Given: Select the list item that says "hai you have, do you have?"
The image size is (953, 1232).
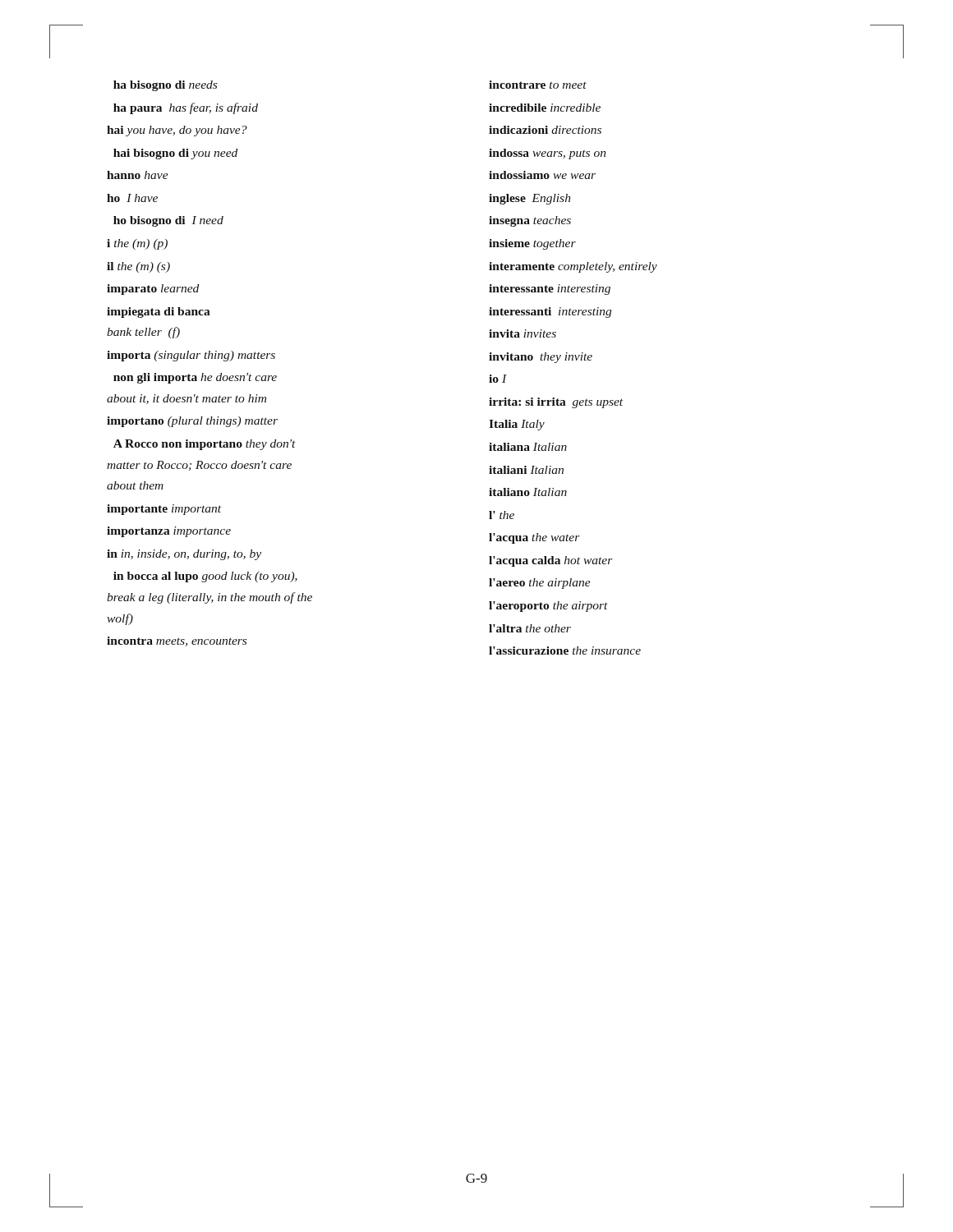Looking at the screenshot, I should point(177,129).
